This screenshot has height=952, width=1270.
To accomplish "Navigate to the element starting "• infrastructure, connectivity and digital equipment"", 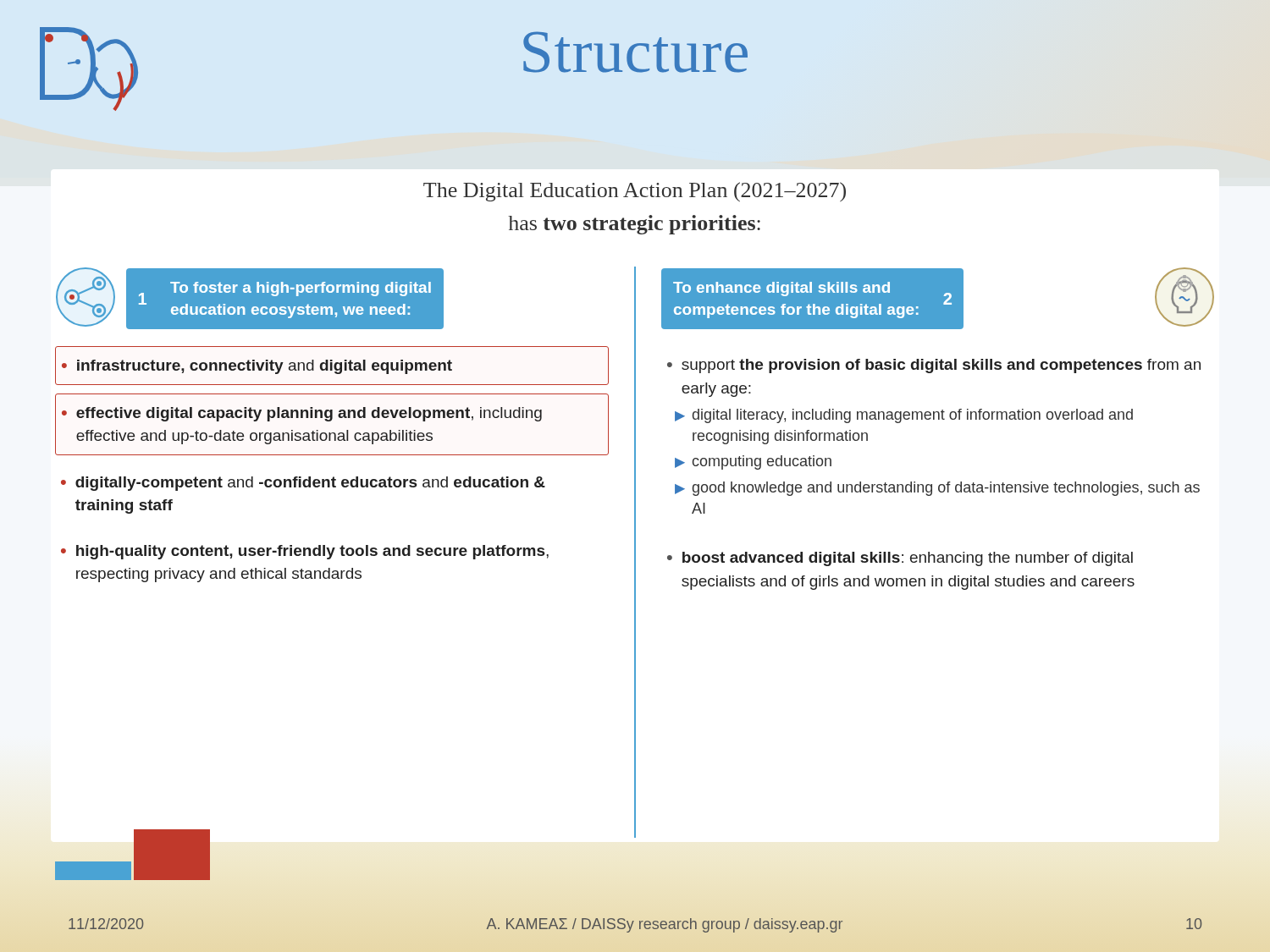I will click(x=257, y=365).
